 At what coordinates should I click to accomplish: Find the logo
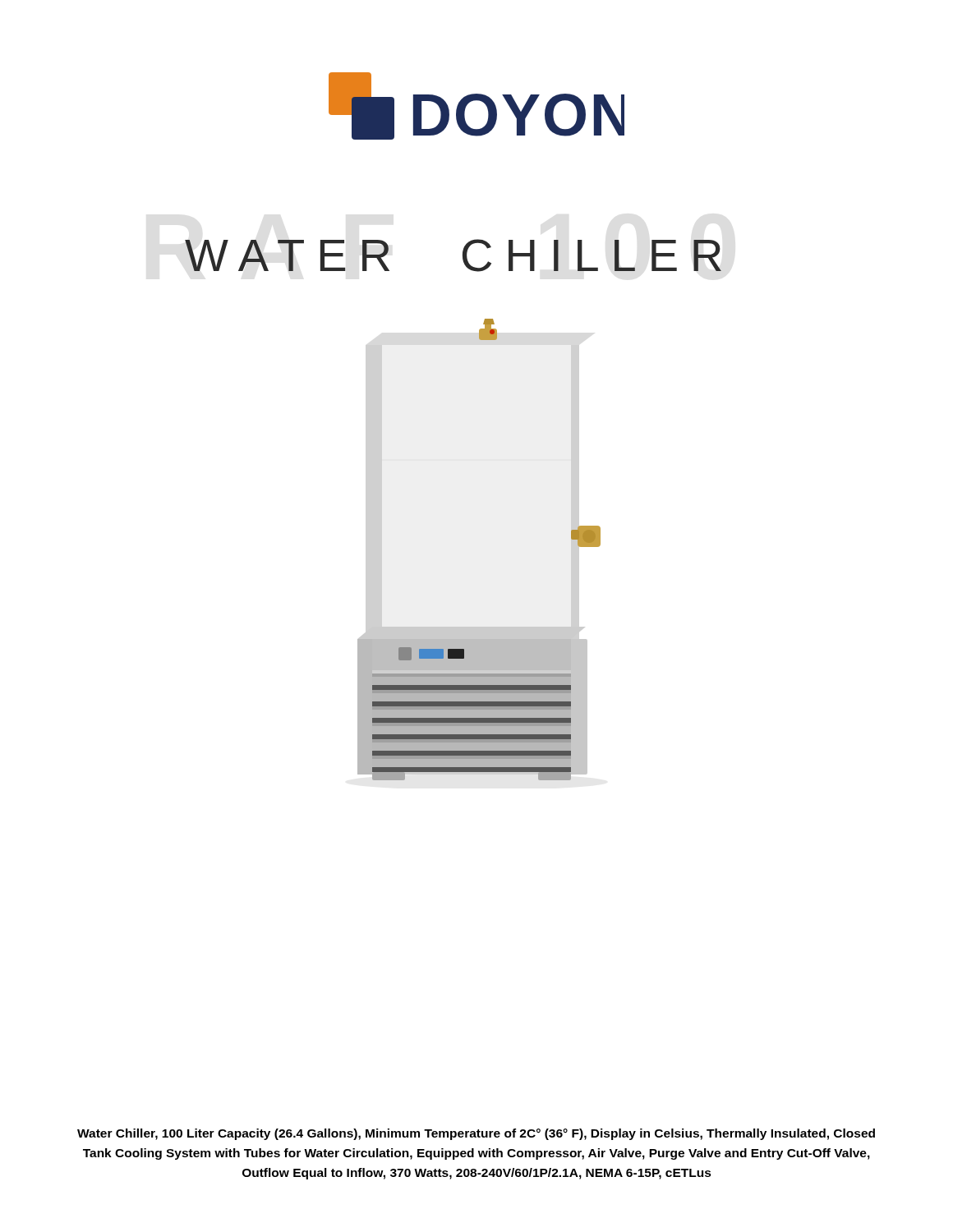pos(476,121)
